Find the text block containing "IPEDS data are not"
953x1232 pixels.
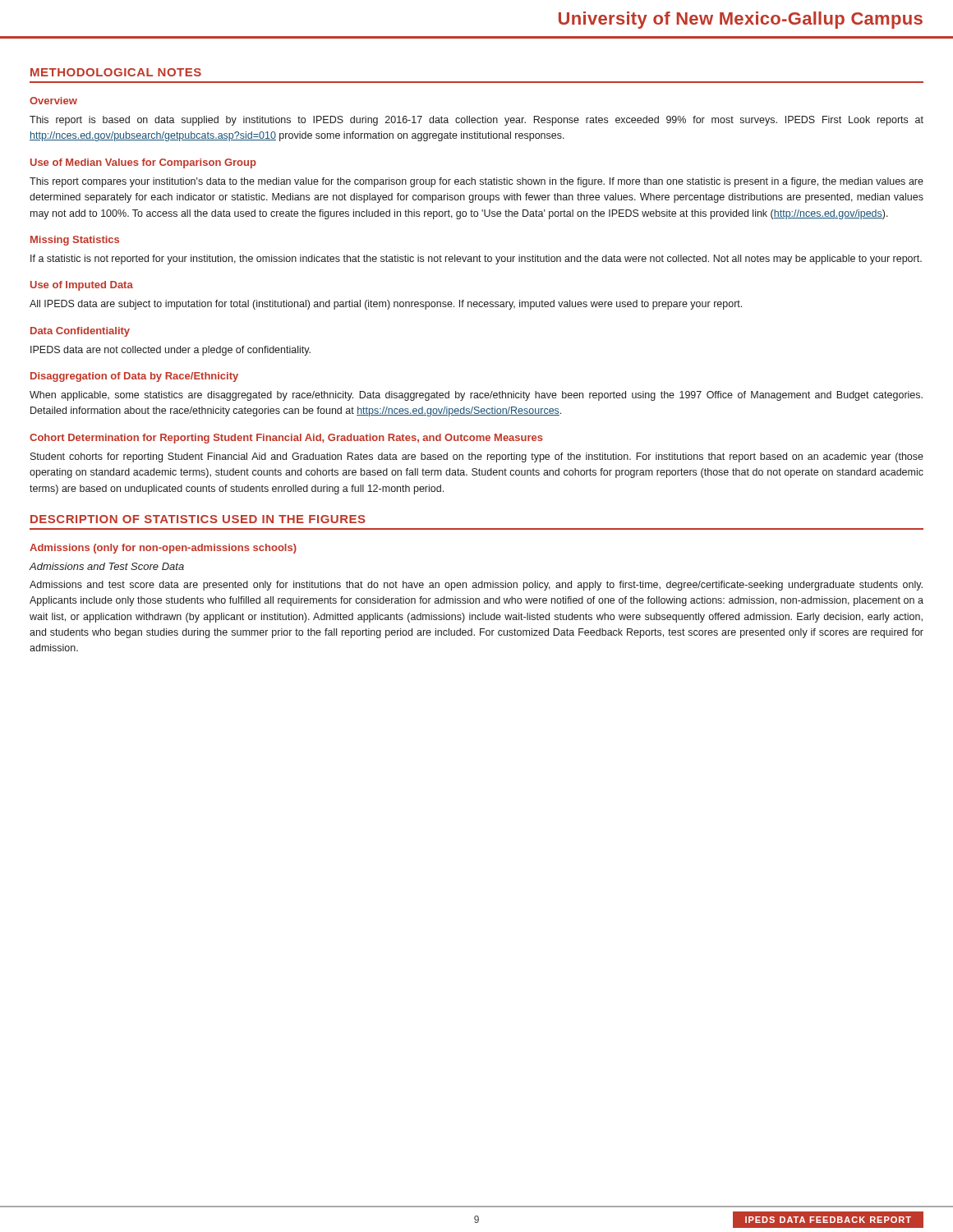[170, 350]
